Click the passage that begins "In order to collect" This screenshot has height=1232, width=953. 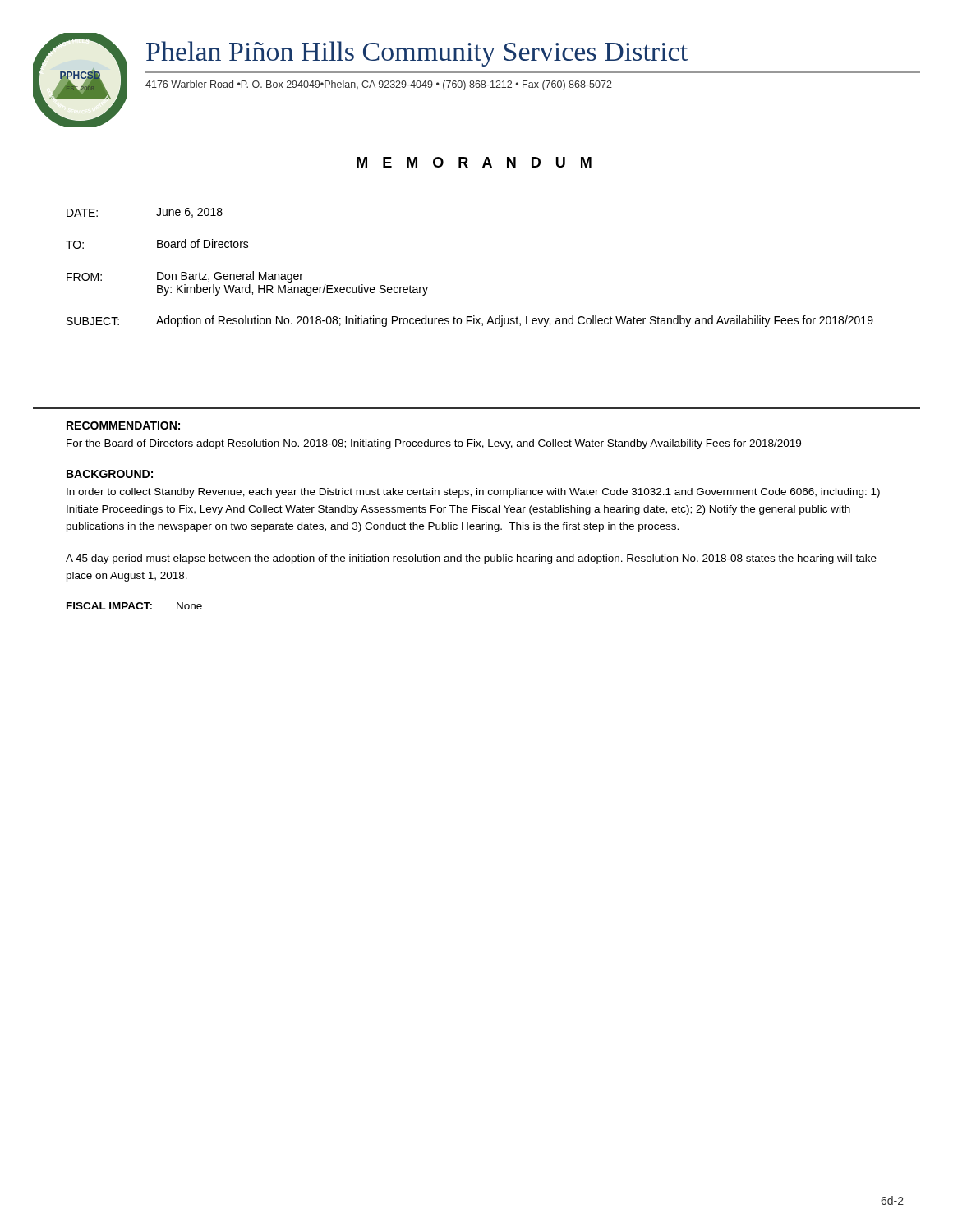click(473, 509)
